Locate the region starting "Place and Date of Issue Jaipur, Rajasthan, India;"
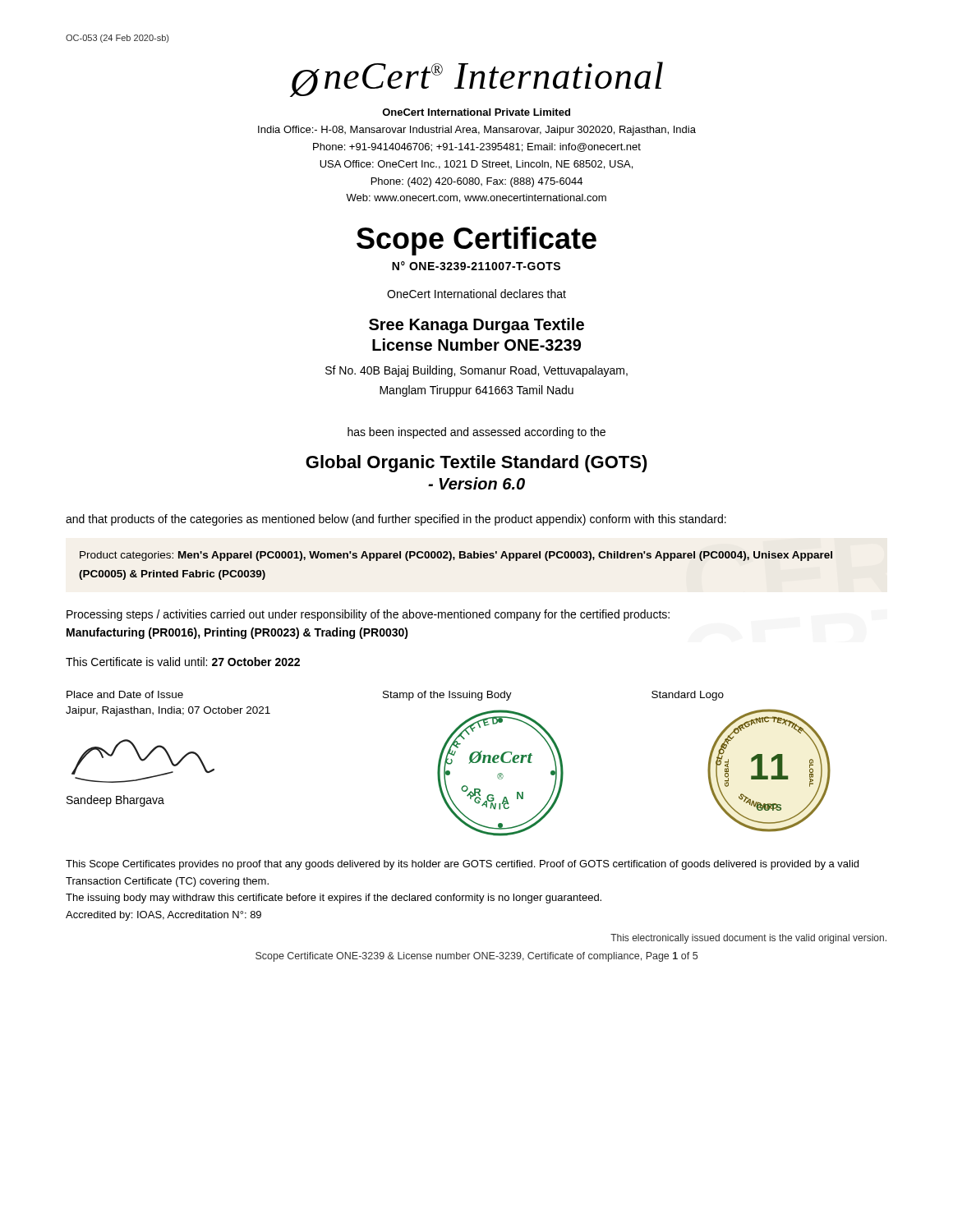The height and width of the screenshot is (1232, 953). tap(207, 747)
